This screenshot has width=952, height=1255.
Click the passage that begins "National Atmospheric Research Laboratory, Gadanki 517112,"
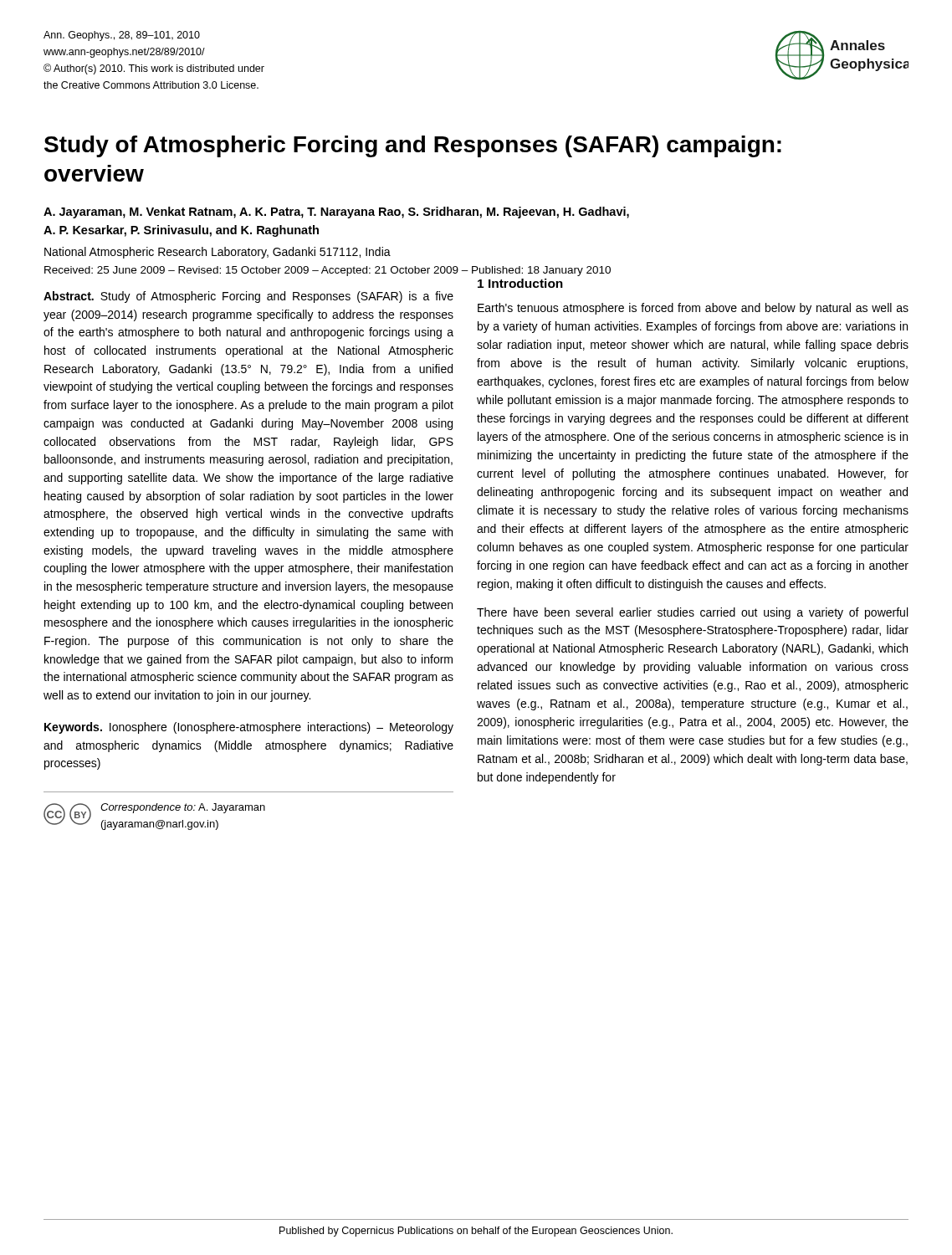coord(217,251)
